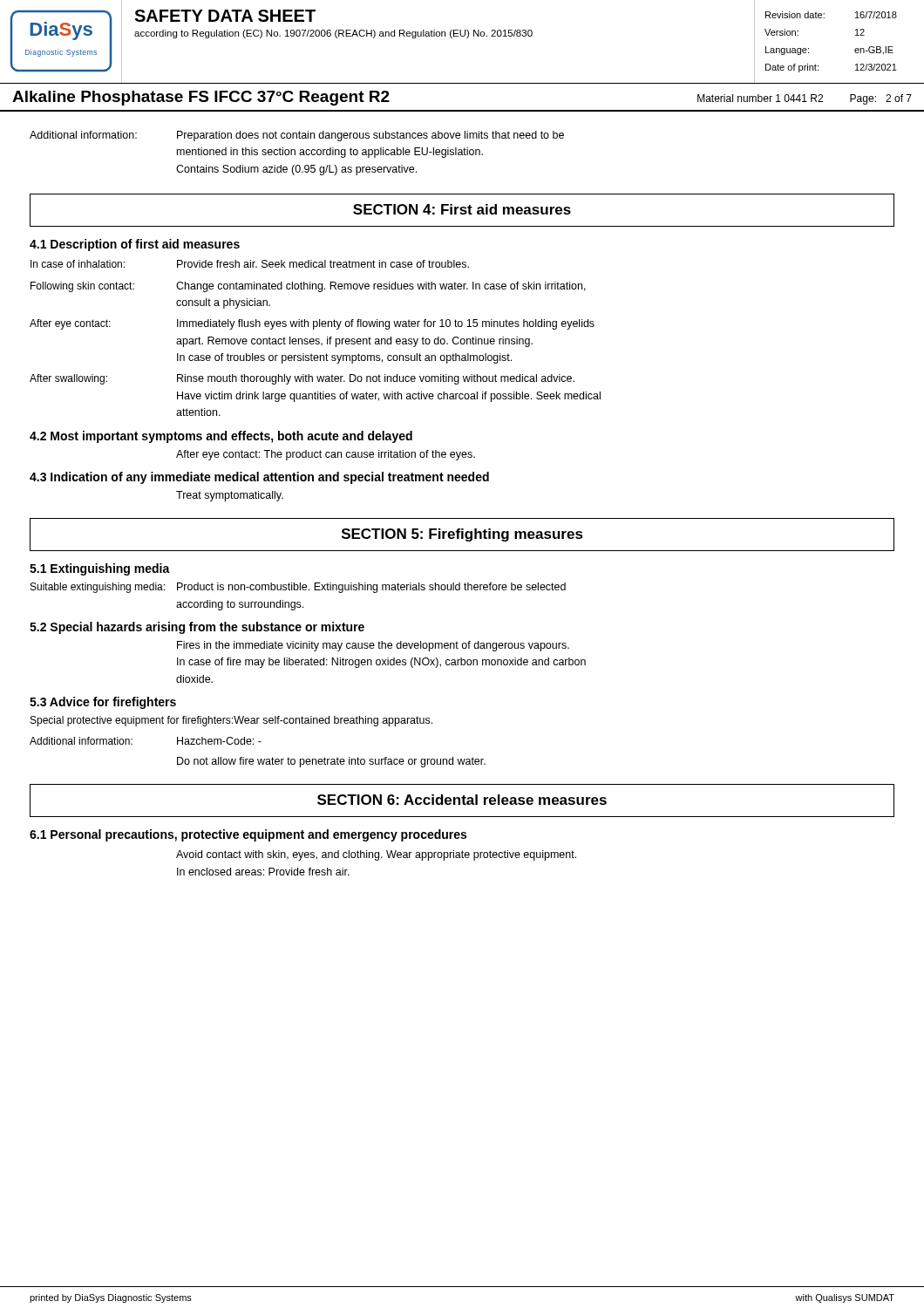This screenshot has height=1308, width=924.
Task: Point to the passage starting "After eye contact: The product can cause irritation"
Action: point(326,454)
